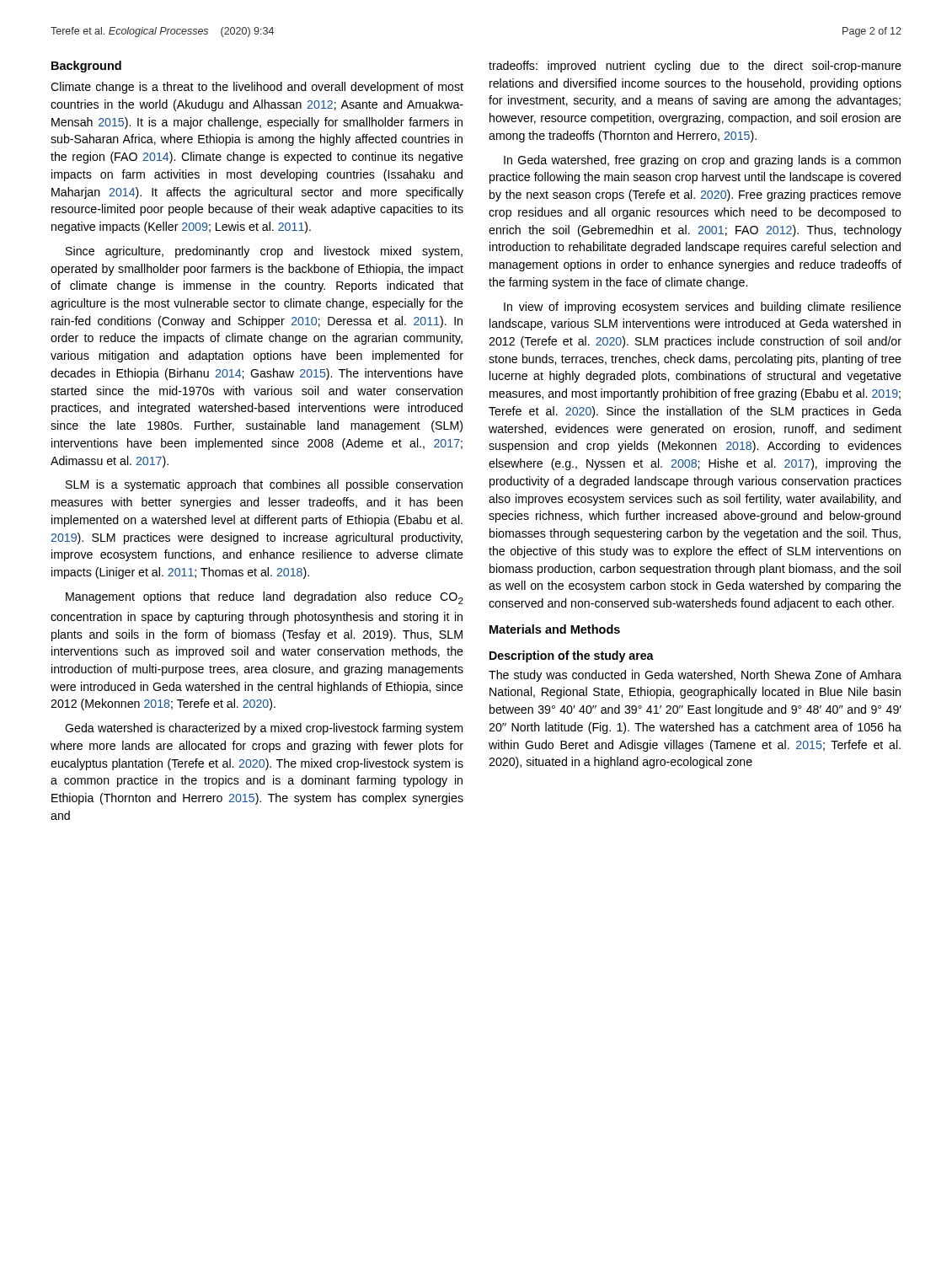The height and width of the screenshot is (1264, 952).
Task: Find the block on this page that starts "Management options that reduce land"
Action: click(x=257, y=650)
